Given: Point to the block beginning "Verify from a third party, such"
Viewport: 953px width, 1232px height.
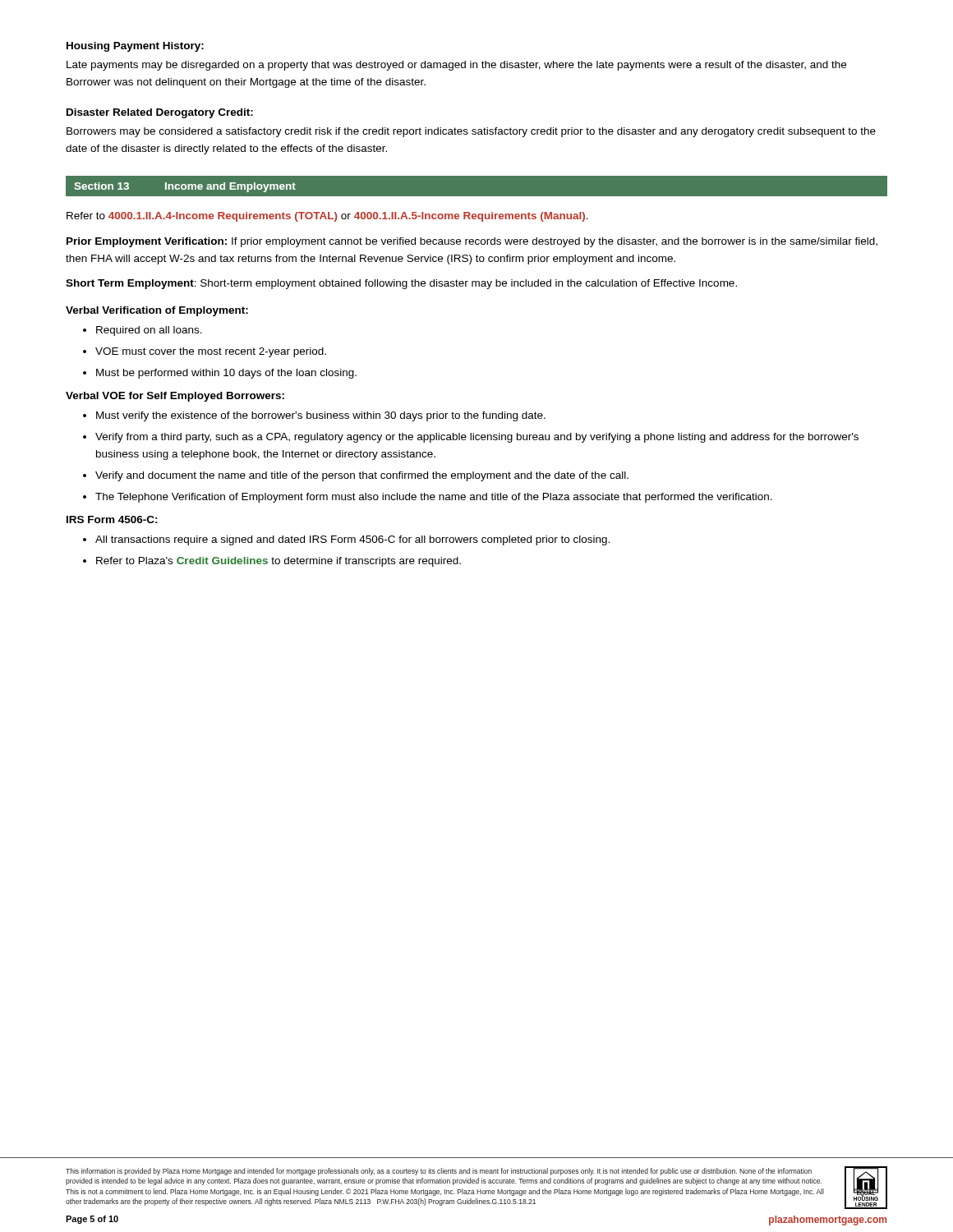Looking at the screenshot, I should point(477,445).
